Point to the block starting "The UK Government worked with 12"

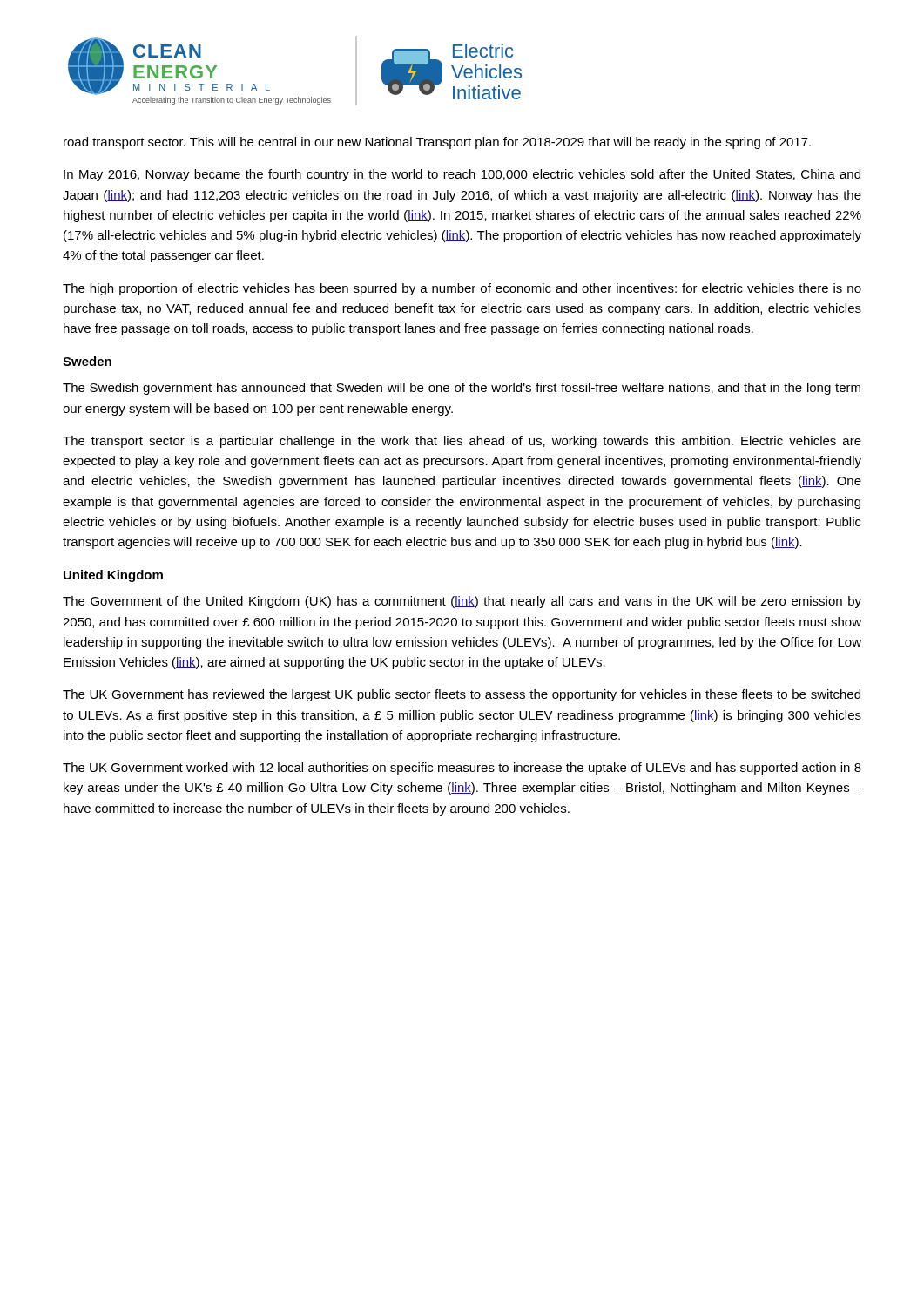pyautogui.click(x=462, y=788)
